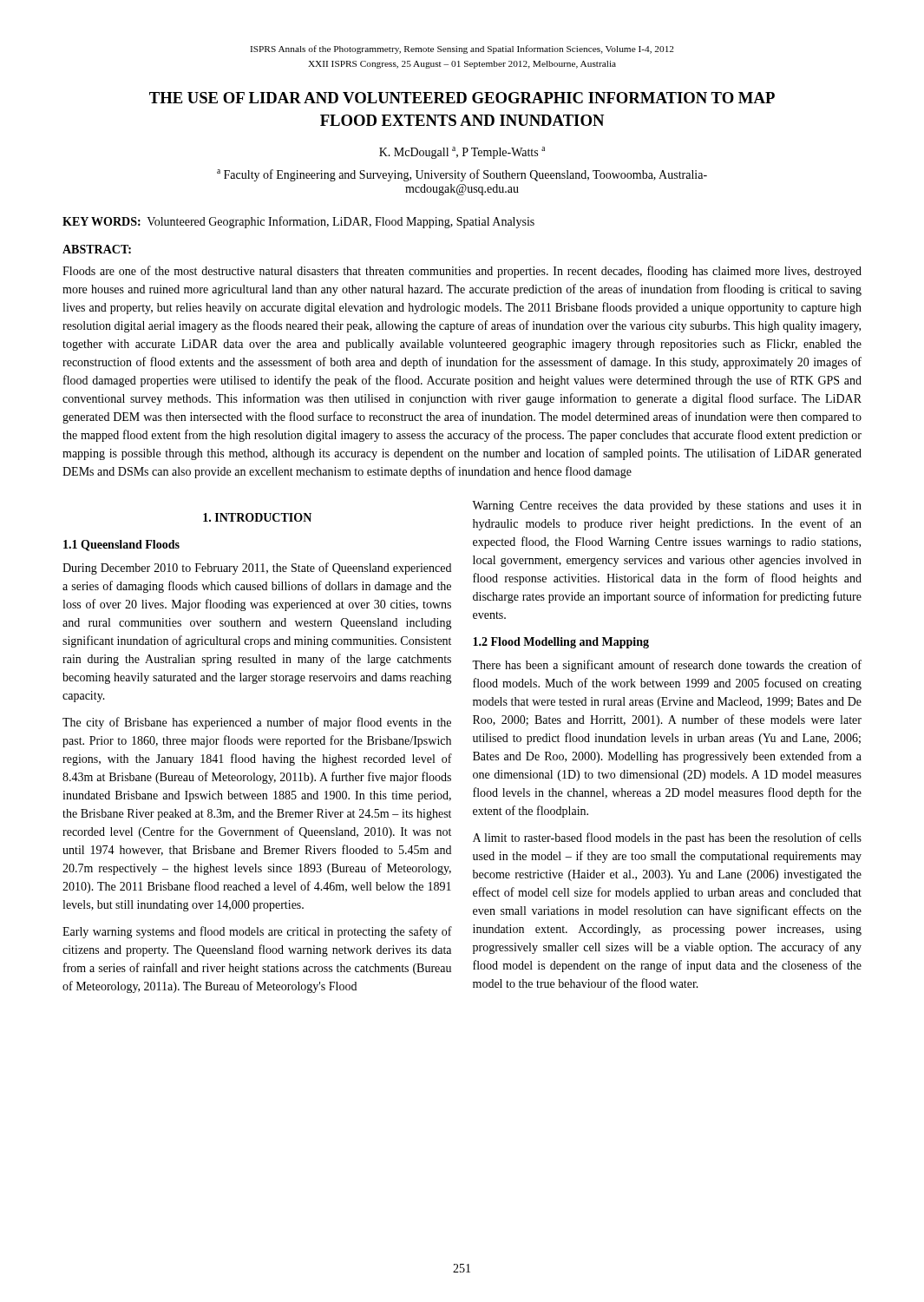Locate the text block starting "1.1 Queensland Floods"
Screen dimensions: 1302x924
click(x=121, y=546)
